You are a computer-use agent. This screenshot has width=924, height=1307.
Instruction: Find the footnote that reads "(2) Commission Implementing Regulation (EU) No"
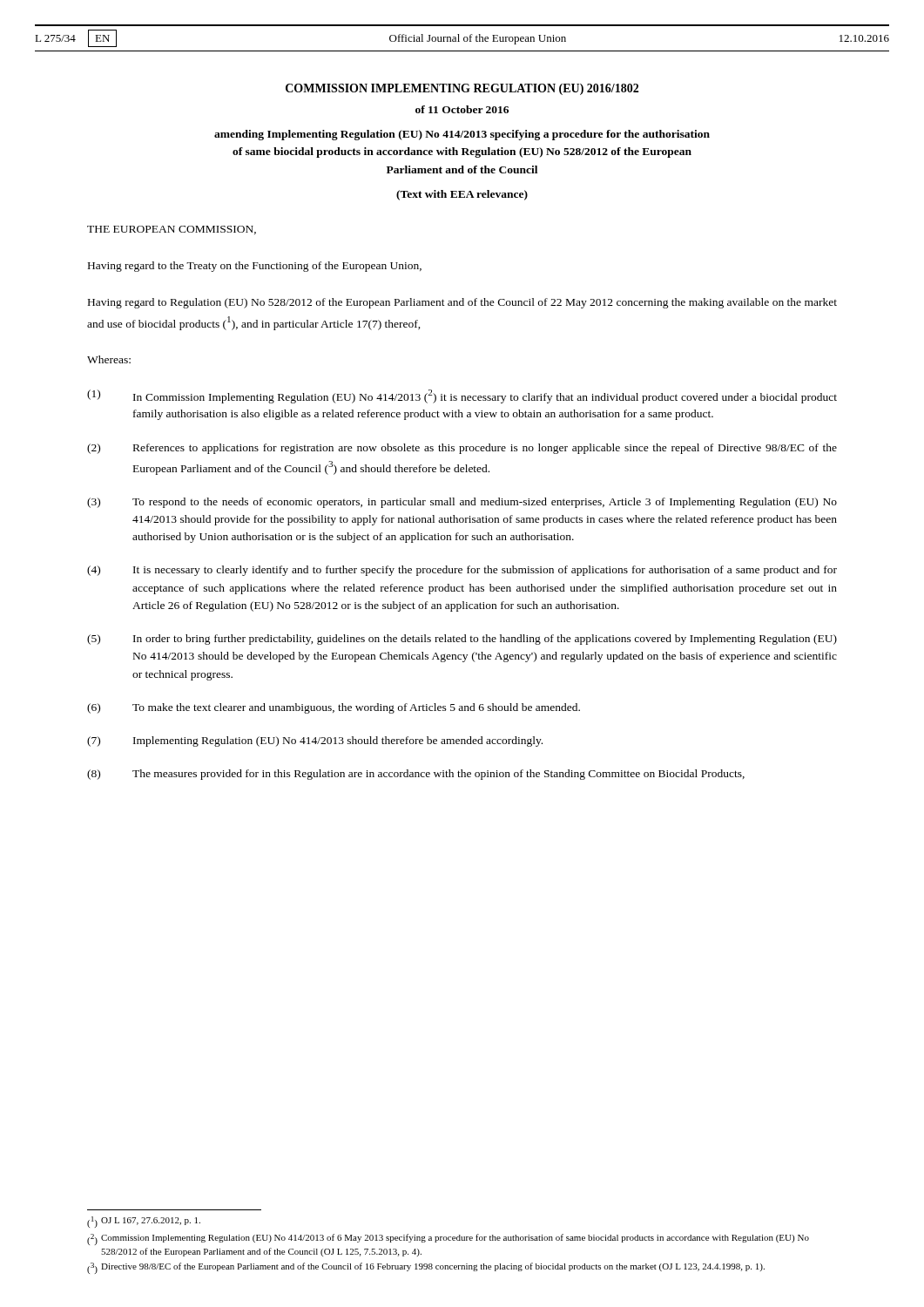point(462,1245)
